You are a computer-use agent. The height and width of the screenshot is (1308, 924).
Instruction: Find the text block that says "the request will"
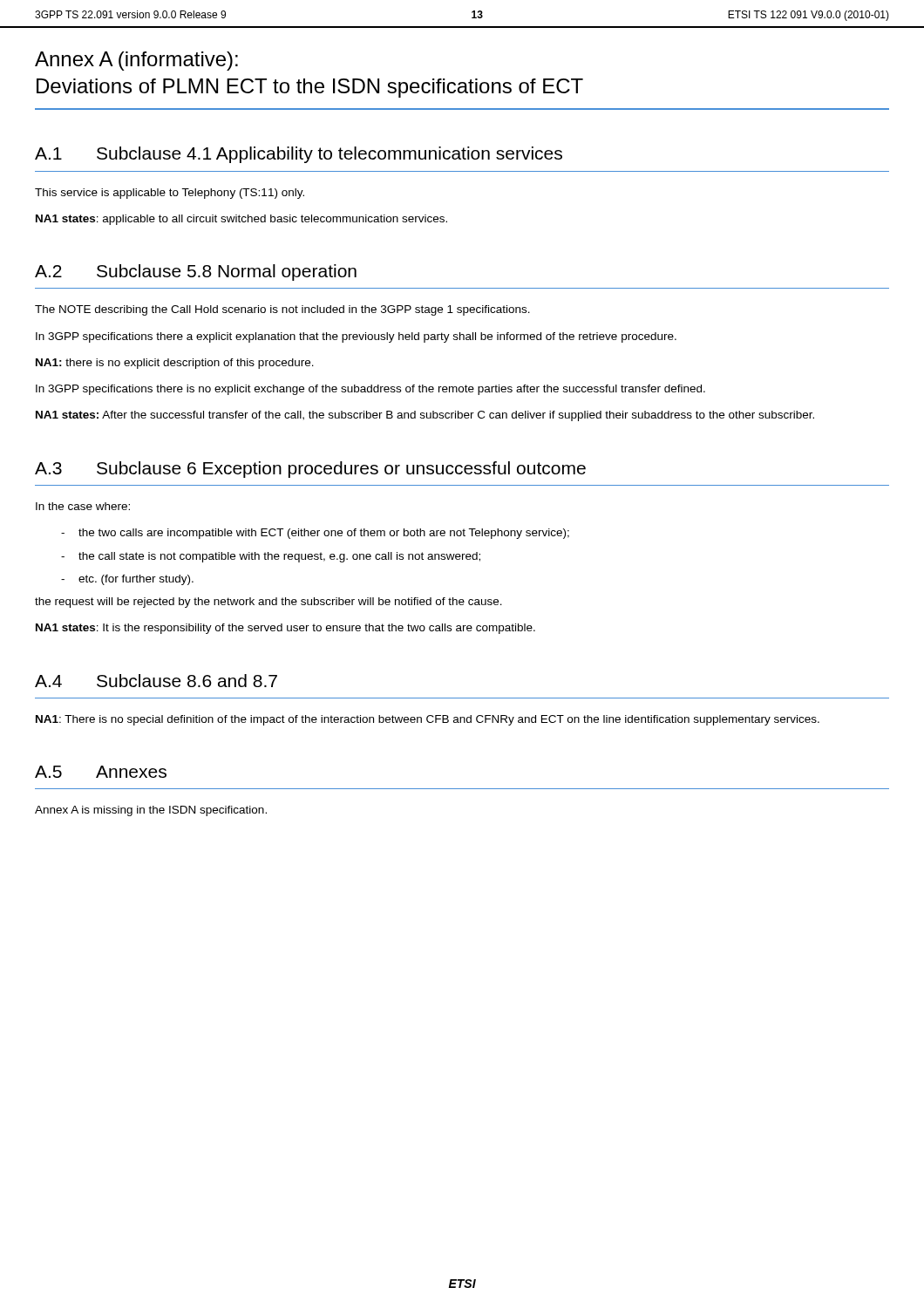[x=269, y=601]
